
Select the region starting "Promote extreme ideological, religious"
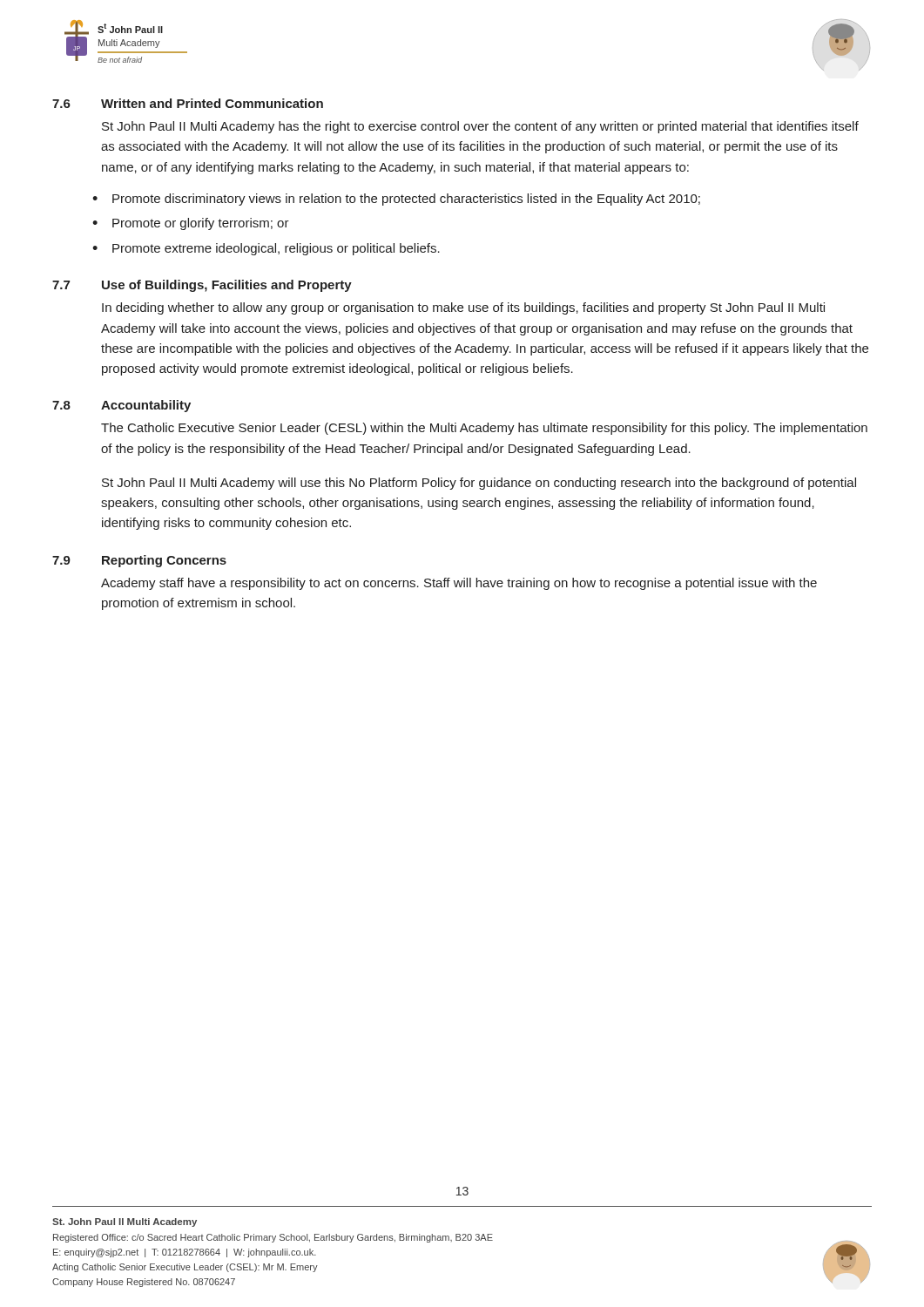276,248
